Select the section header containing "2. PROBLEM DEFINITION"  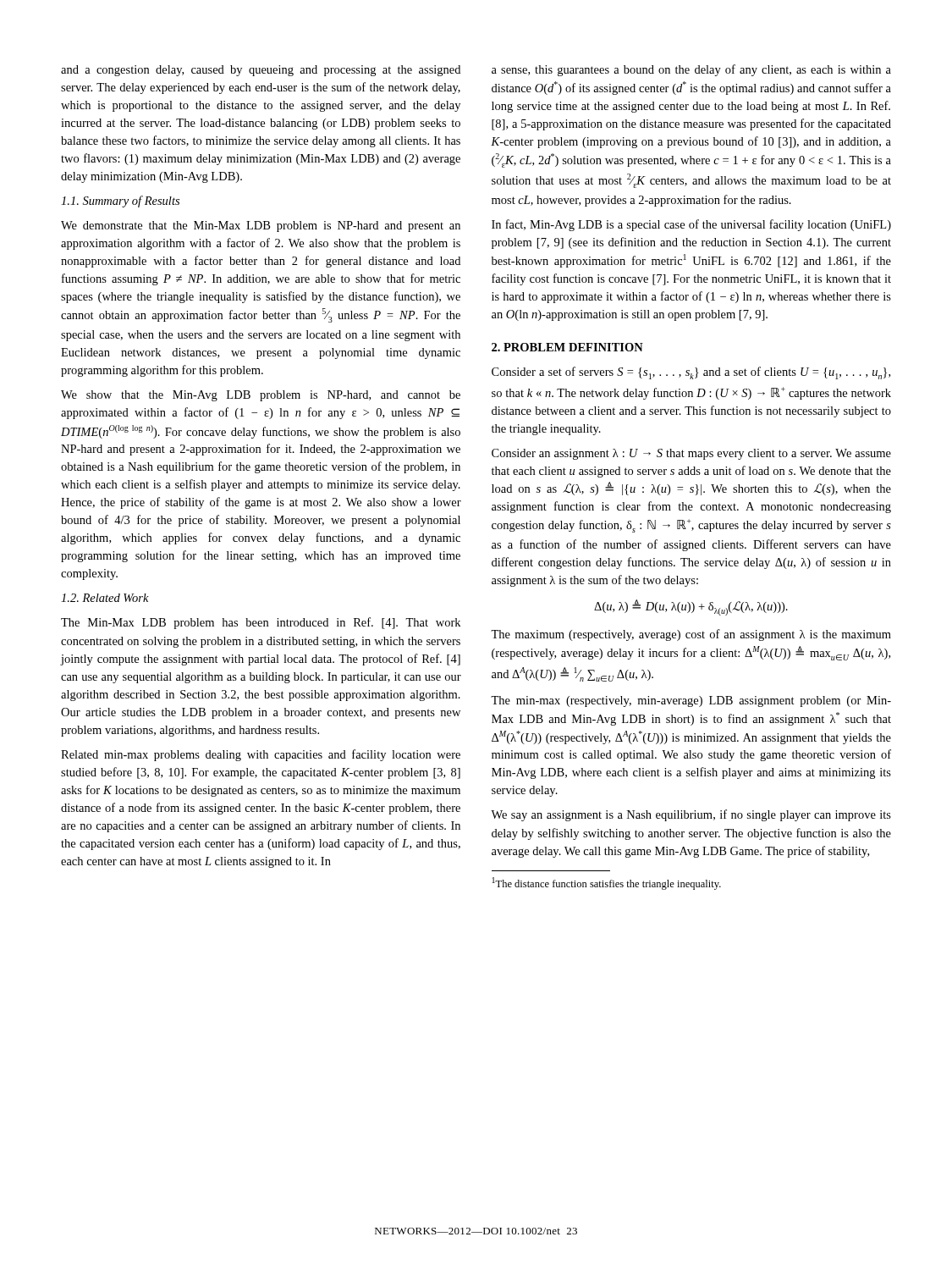(x=567, y=347)
